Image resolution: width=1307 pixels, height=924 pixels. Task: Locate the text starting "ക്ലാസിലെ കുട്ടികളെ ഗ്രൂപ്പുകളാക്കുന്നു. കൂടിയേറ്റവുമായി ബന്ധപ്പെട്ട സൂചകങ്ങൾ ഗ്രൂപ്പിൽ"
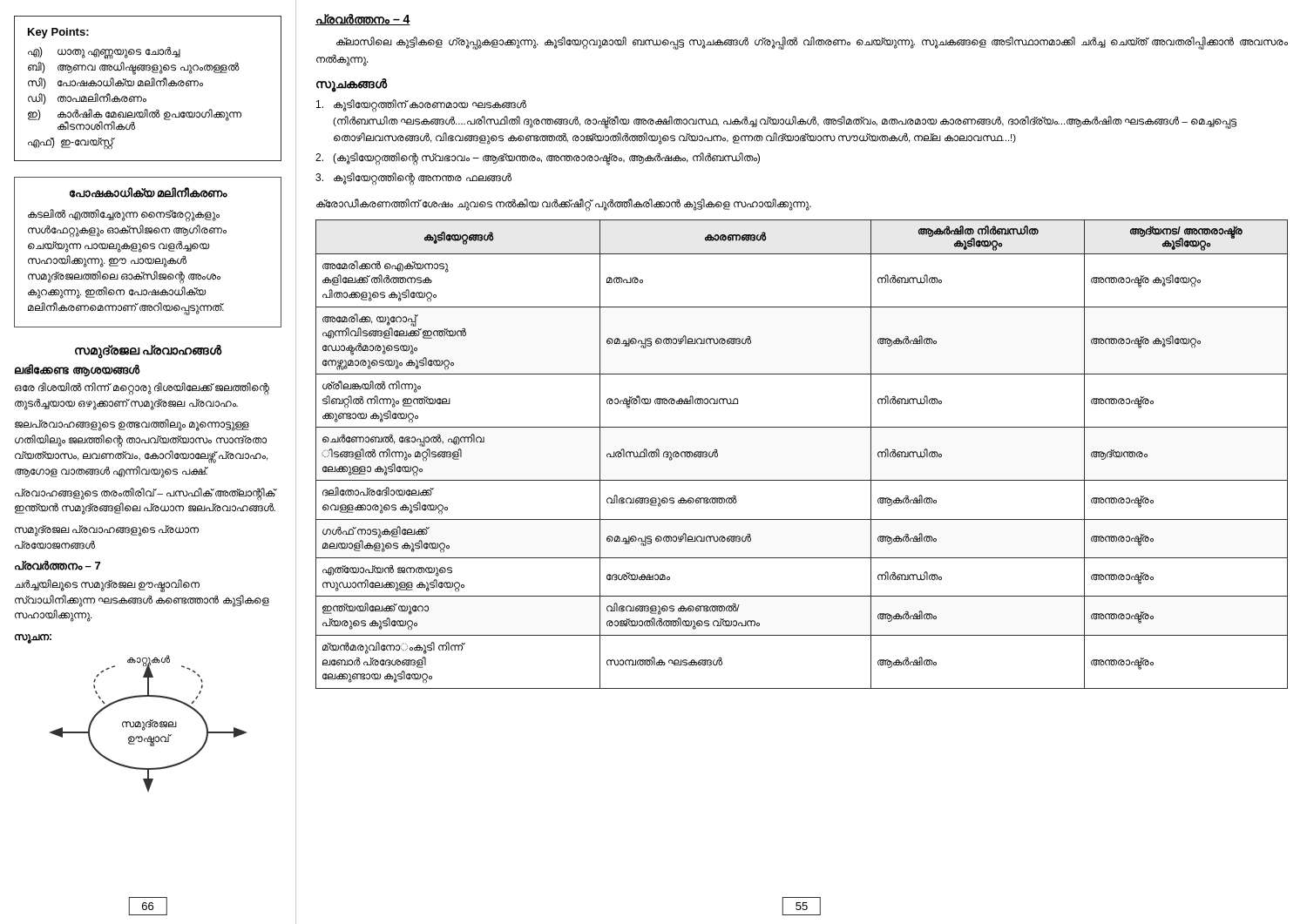point(802,50)
